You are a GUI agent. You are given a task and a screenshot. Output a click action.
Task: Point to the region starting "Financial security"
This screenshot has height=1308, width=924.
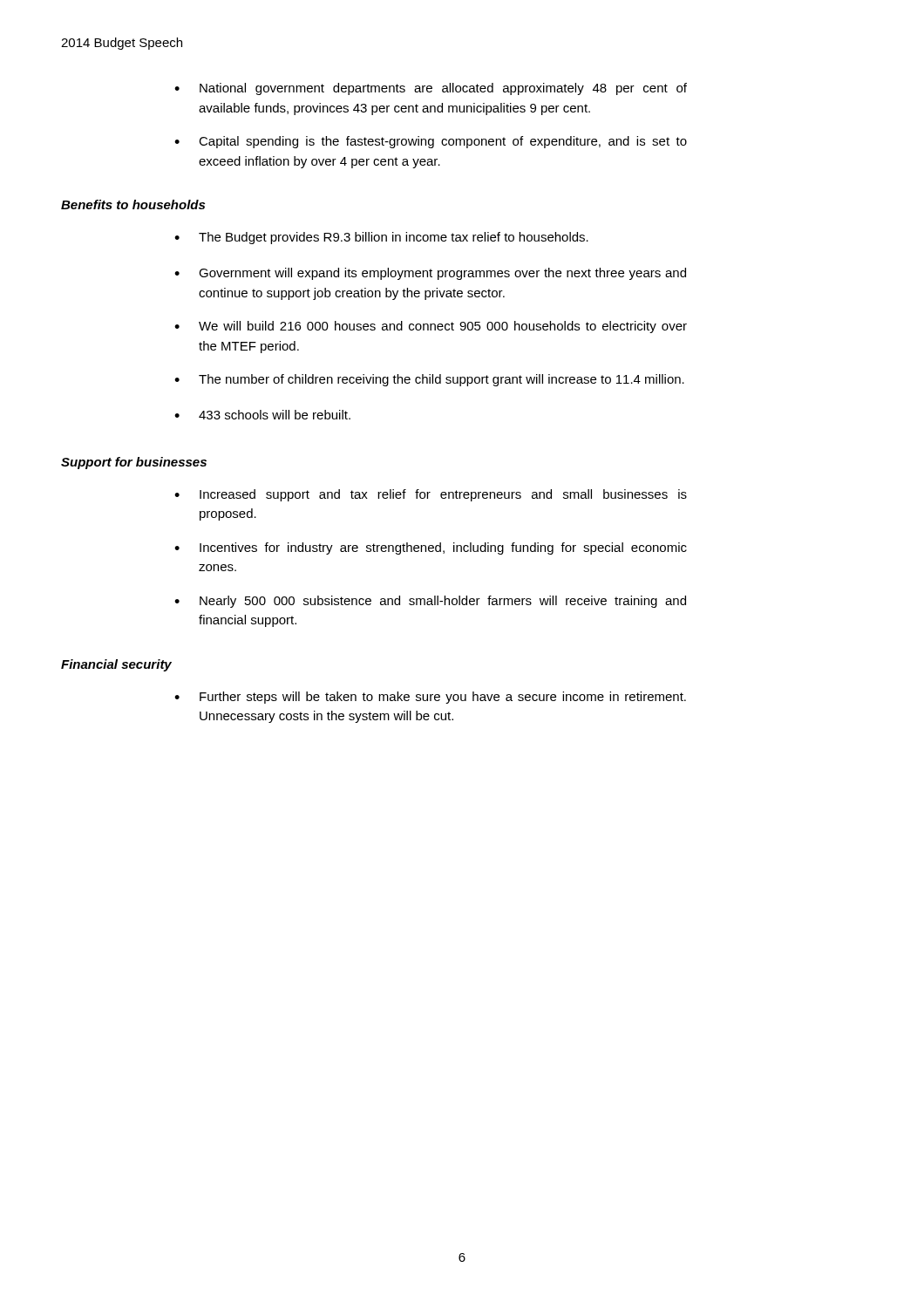(x=116, y=664)
